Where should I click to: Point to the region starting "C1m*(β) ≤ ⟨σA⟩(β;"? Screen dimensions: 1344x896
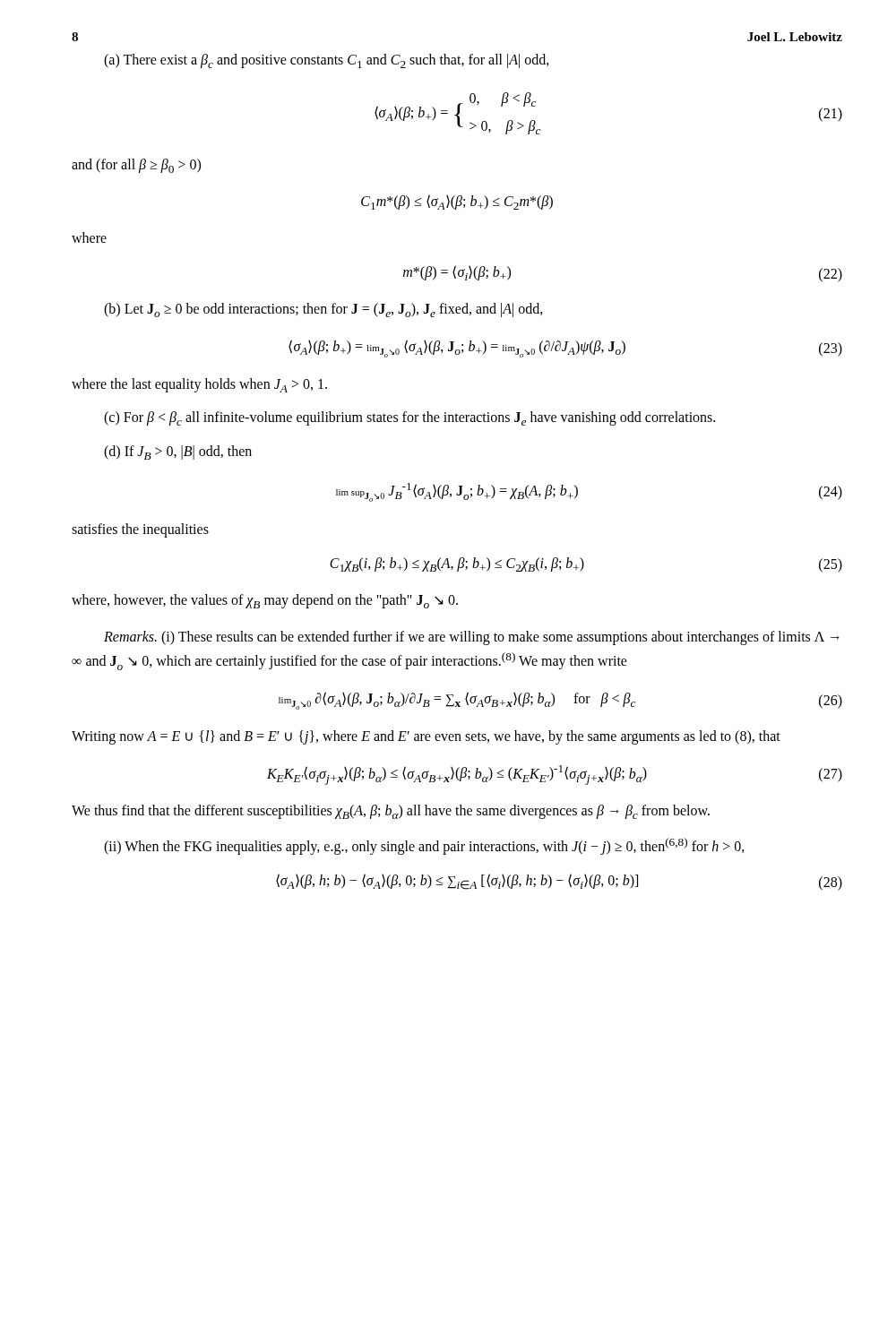pyautogui.click(x=457, y=203)
